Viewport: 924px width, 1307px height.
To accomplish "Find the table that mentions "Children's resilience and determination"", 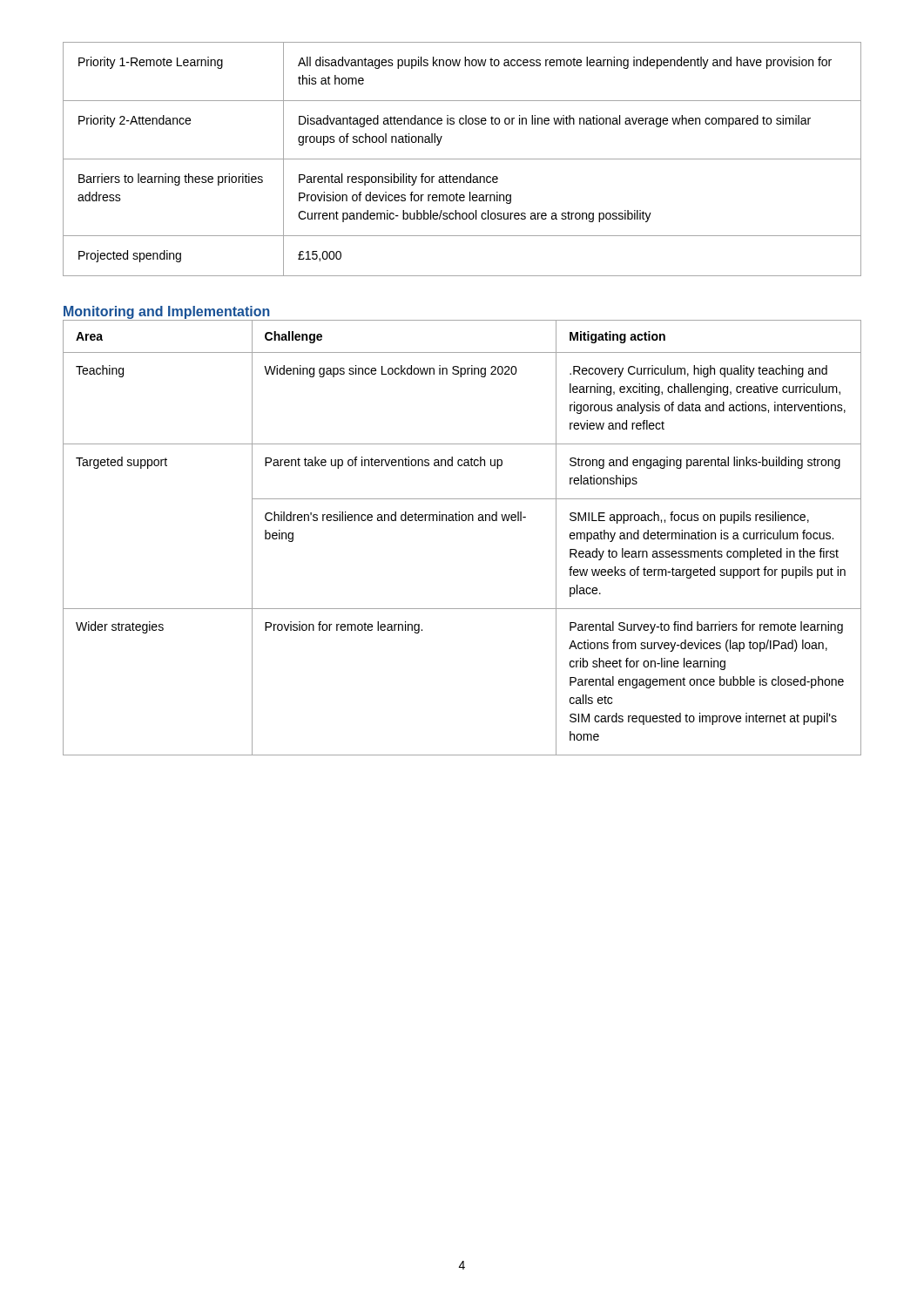I will [x=462, y=538].
